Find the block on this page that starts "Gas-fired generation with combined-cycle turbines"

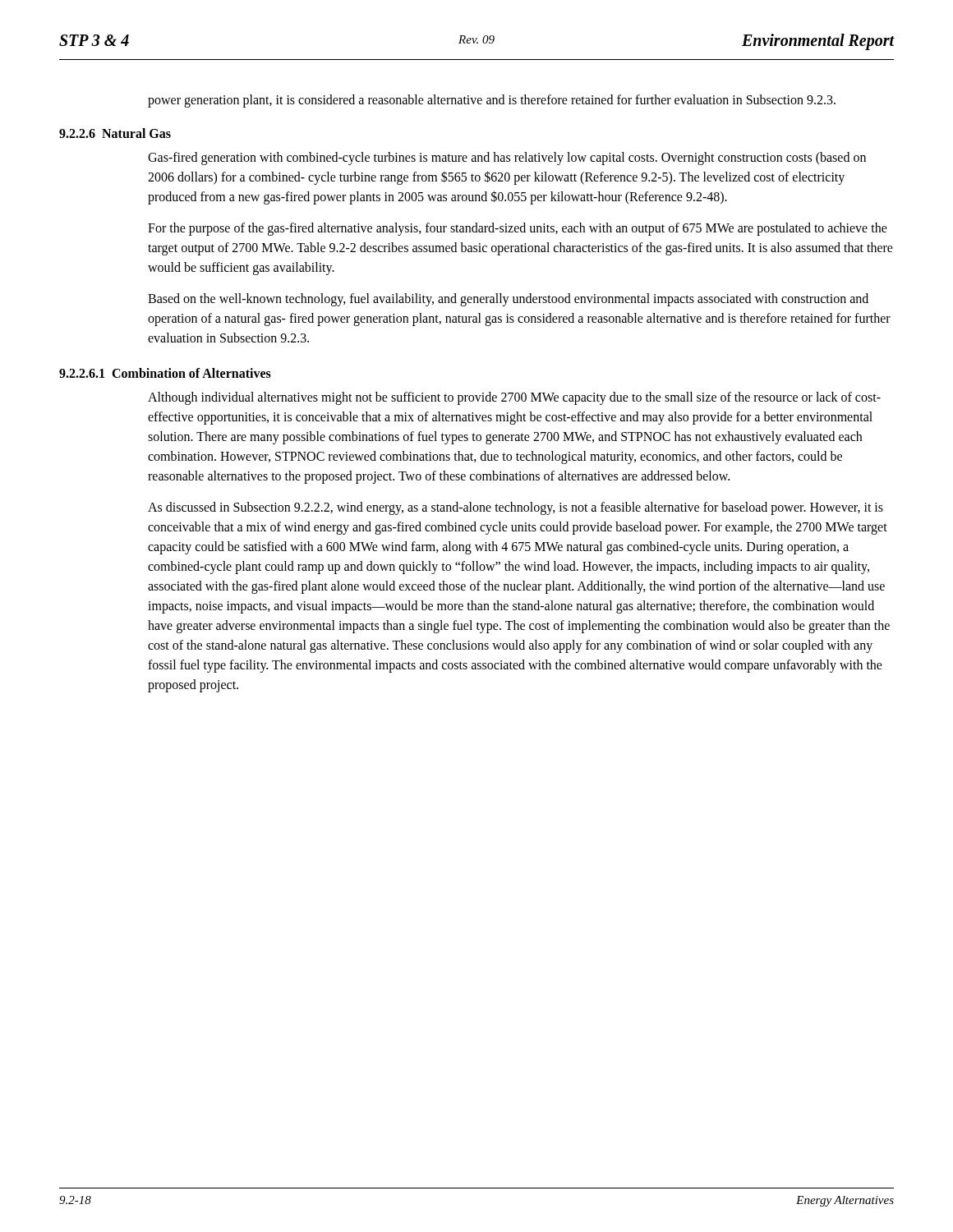[507, 177]
